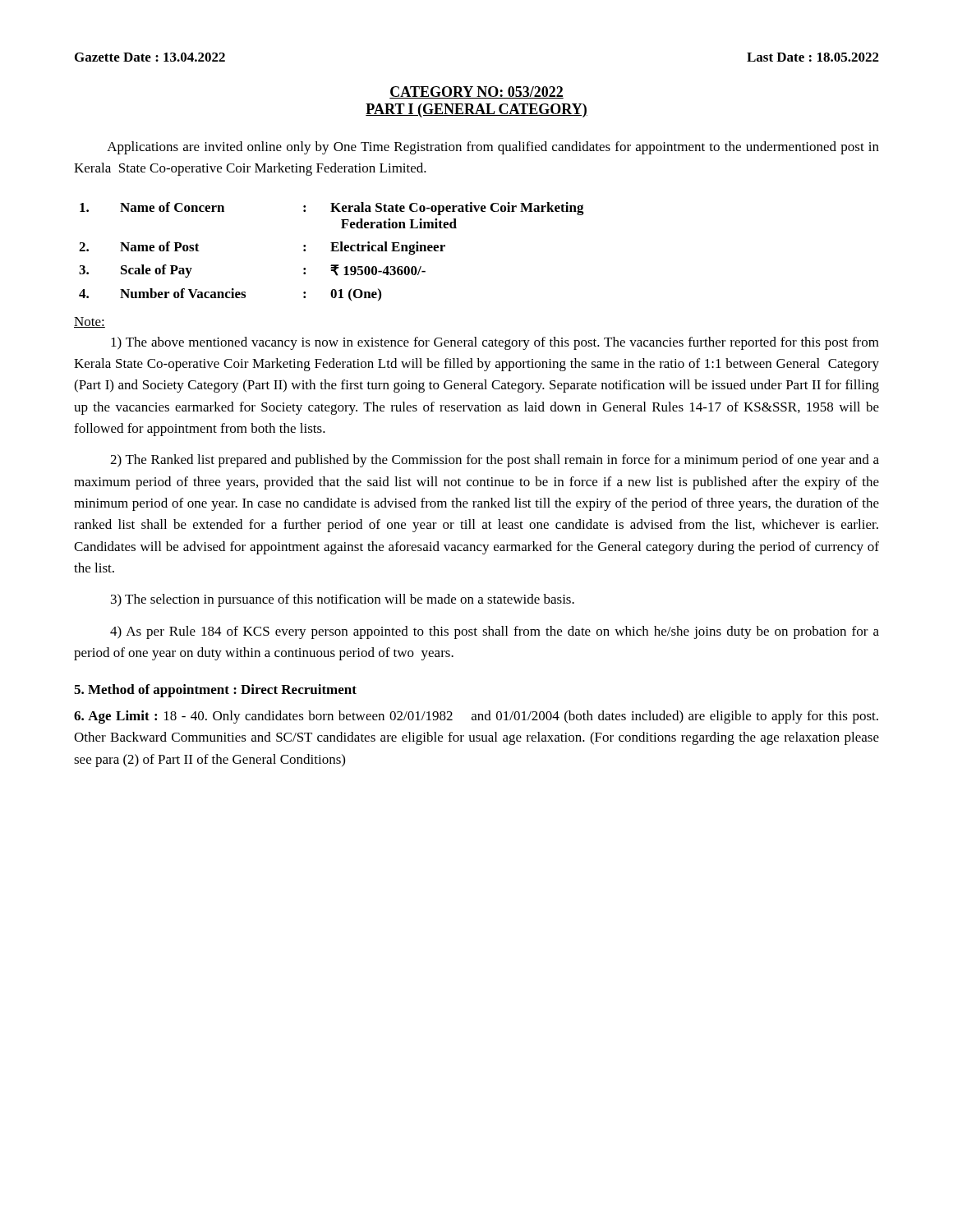Locate the block starting "CATEGORY NO: 053/2022 PART I"

(x=476, y=101)
